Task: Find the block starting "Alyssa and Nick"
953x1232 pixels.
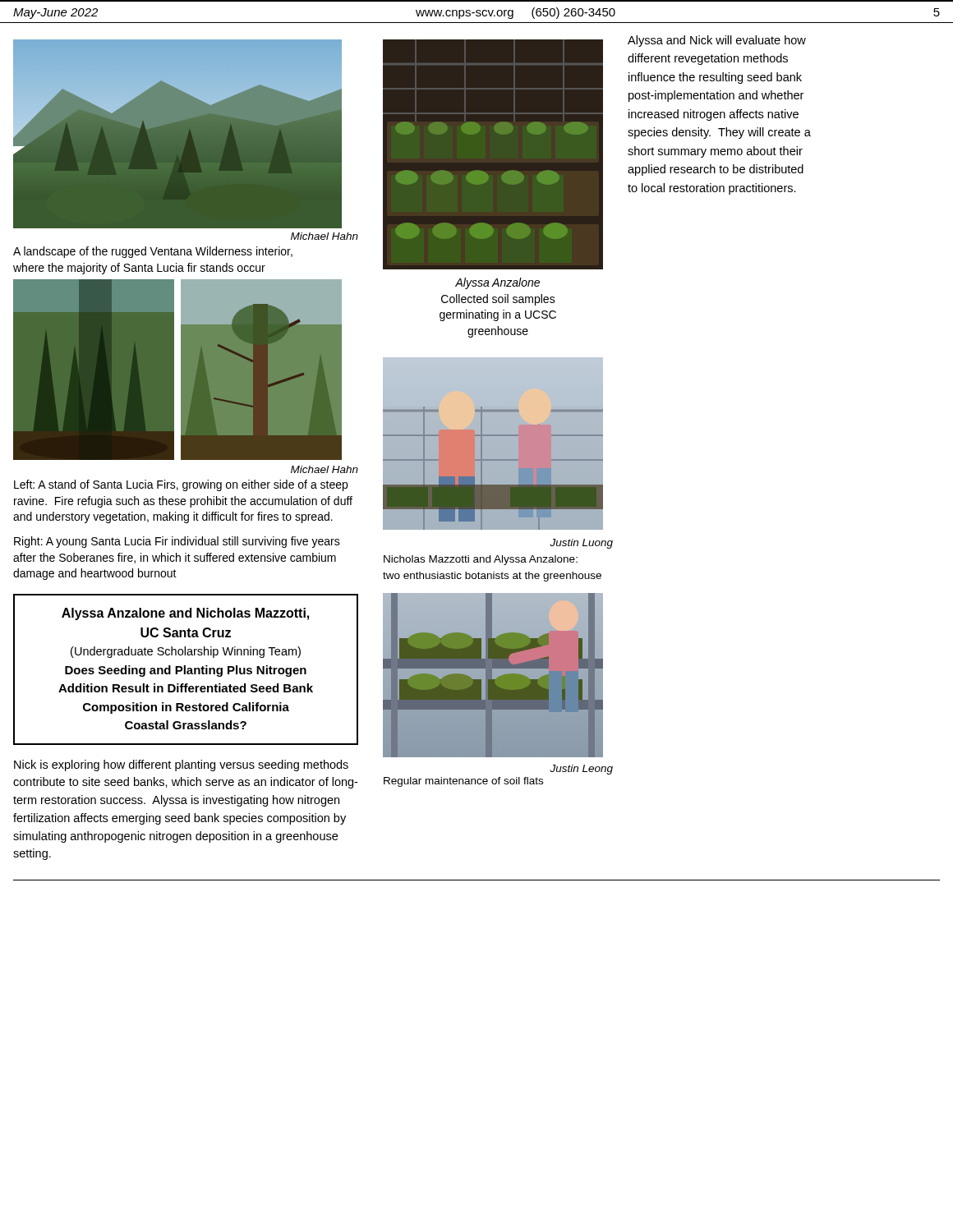Action: [x=719, y=114]
